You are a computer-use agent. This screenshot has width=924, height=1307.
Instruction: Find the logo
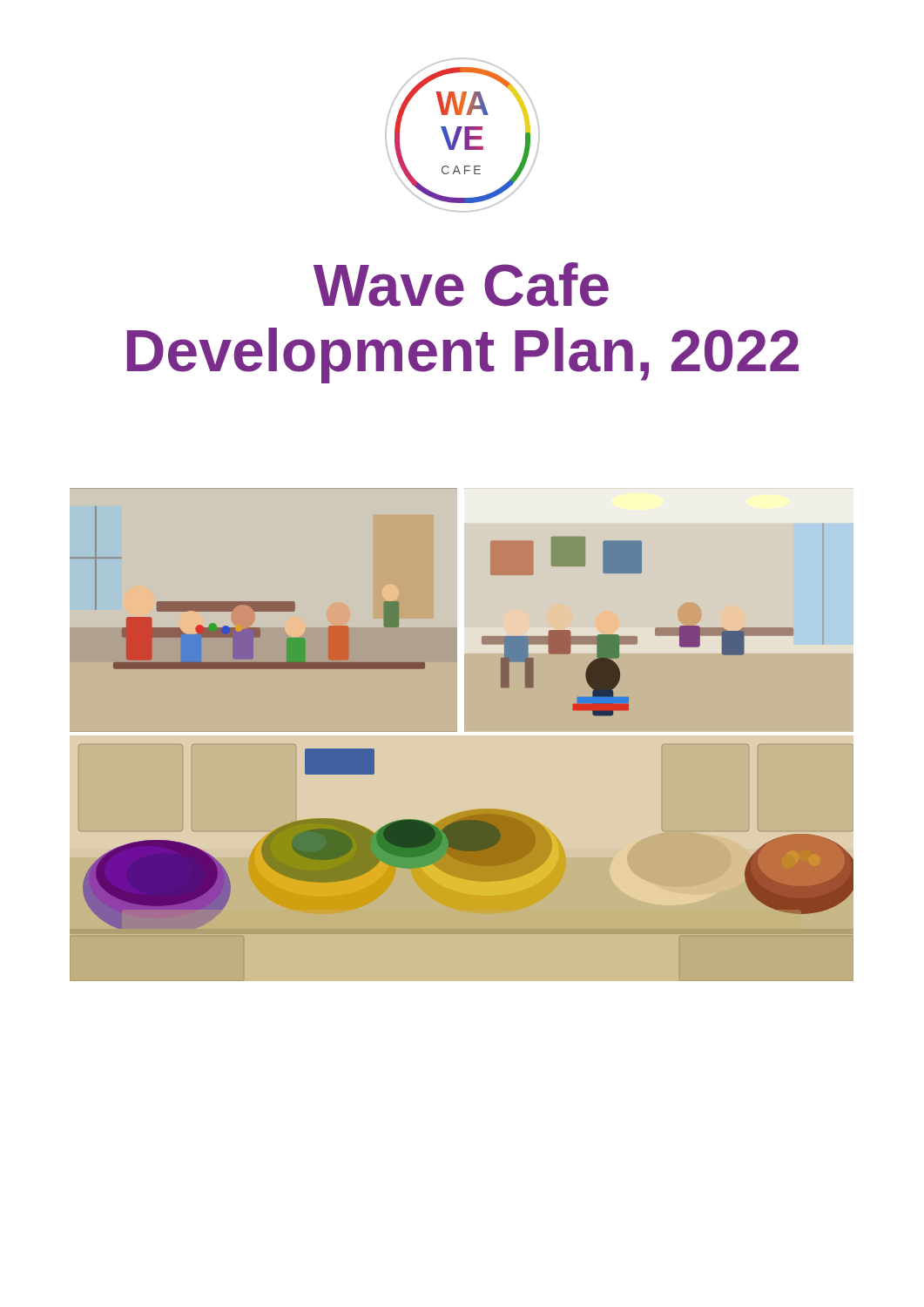(462, 135)
